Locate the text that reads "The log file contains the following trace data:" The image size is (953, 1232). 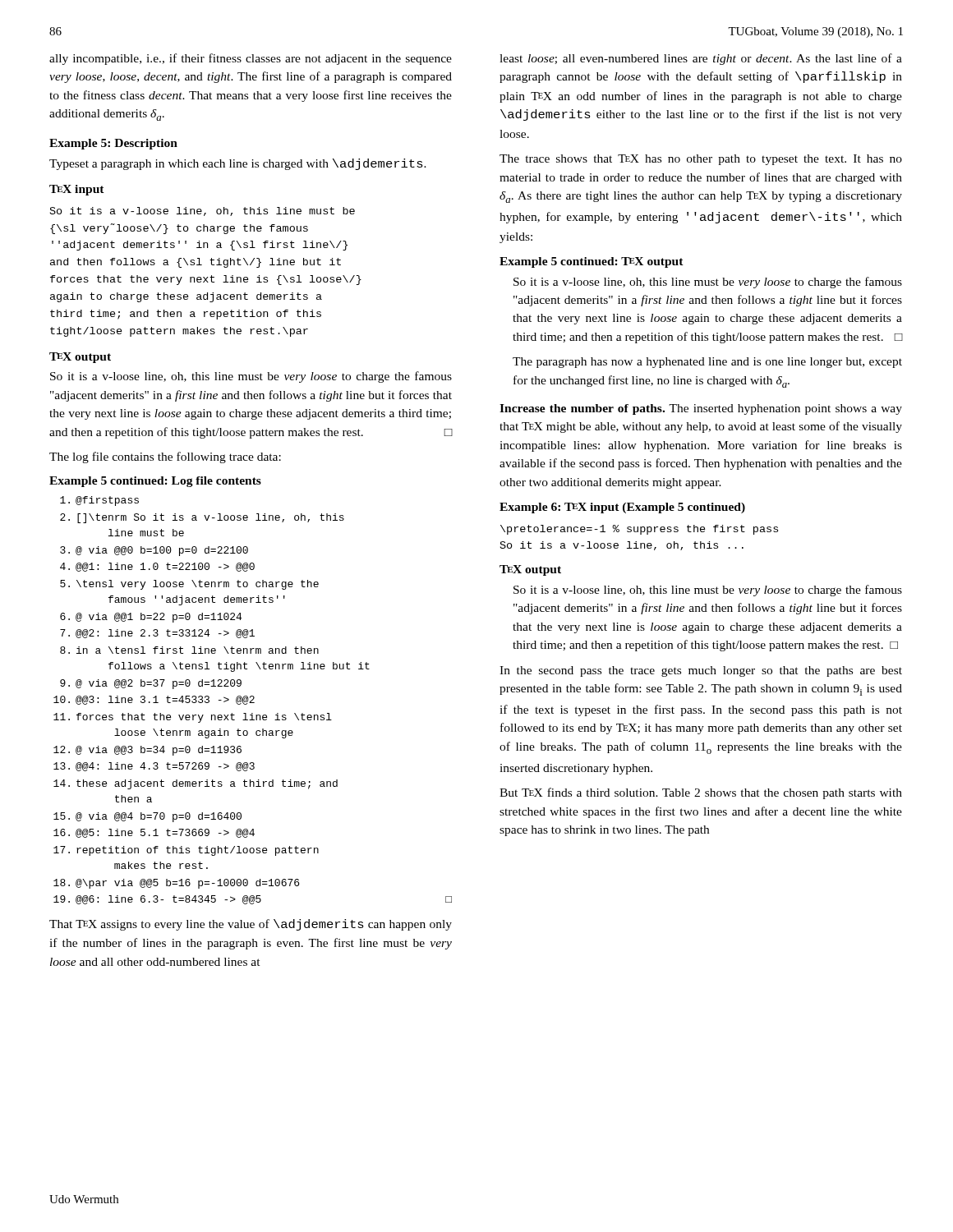click(251, 457)
